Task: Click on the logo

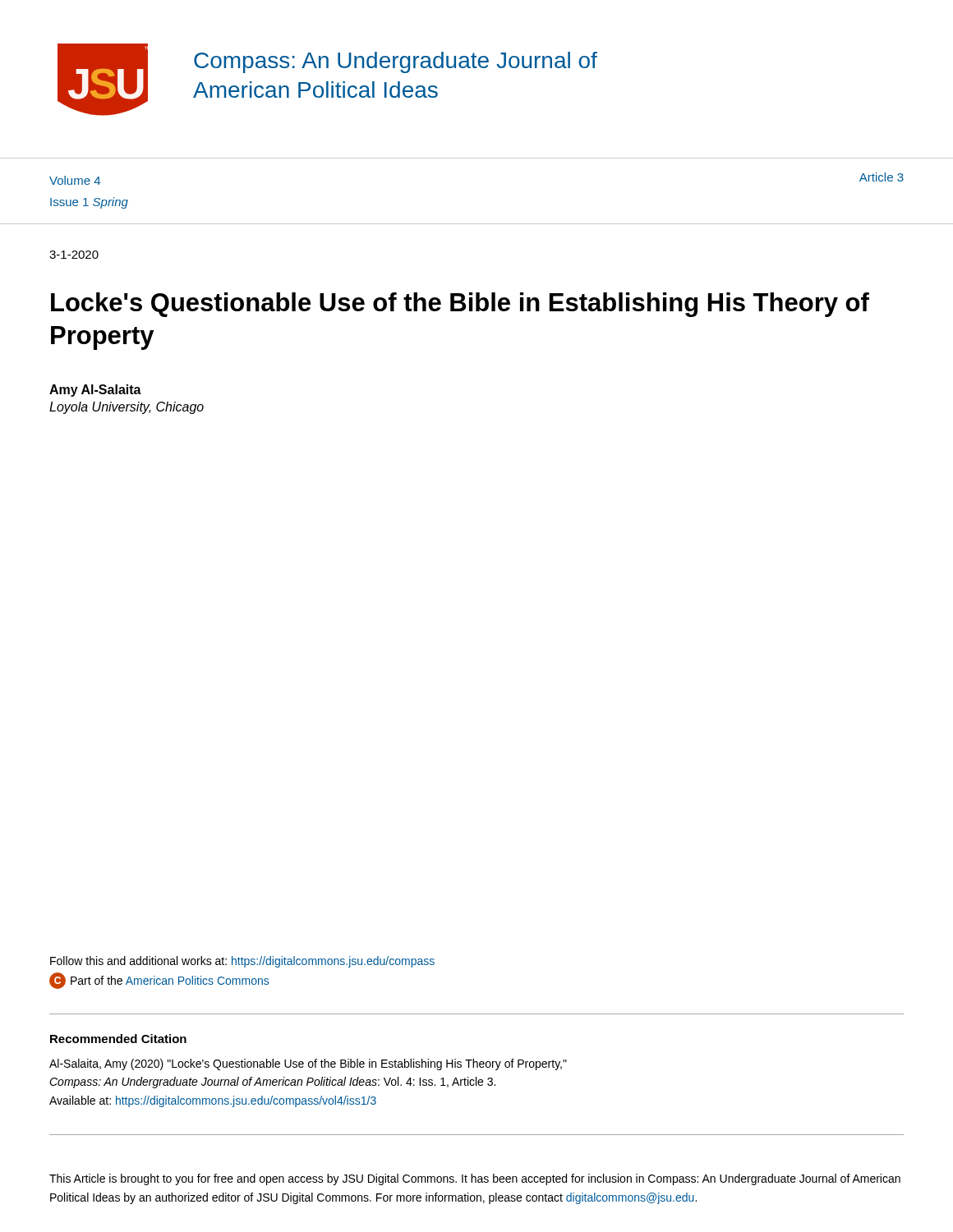Action: coord(103,86)
